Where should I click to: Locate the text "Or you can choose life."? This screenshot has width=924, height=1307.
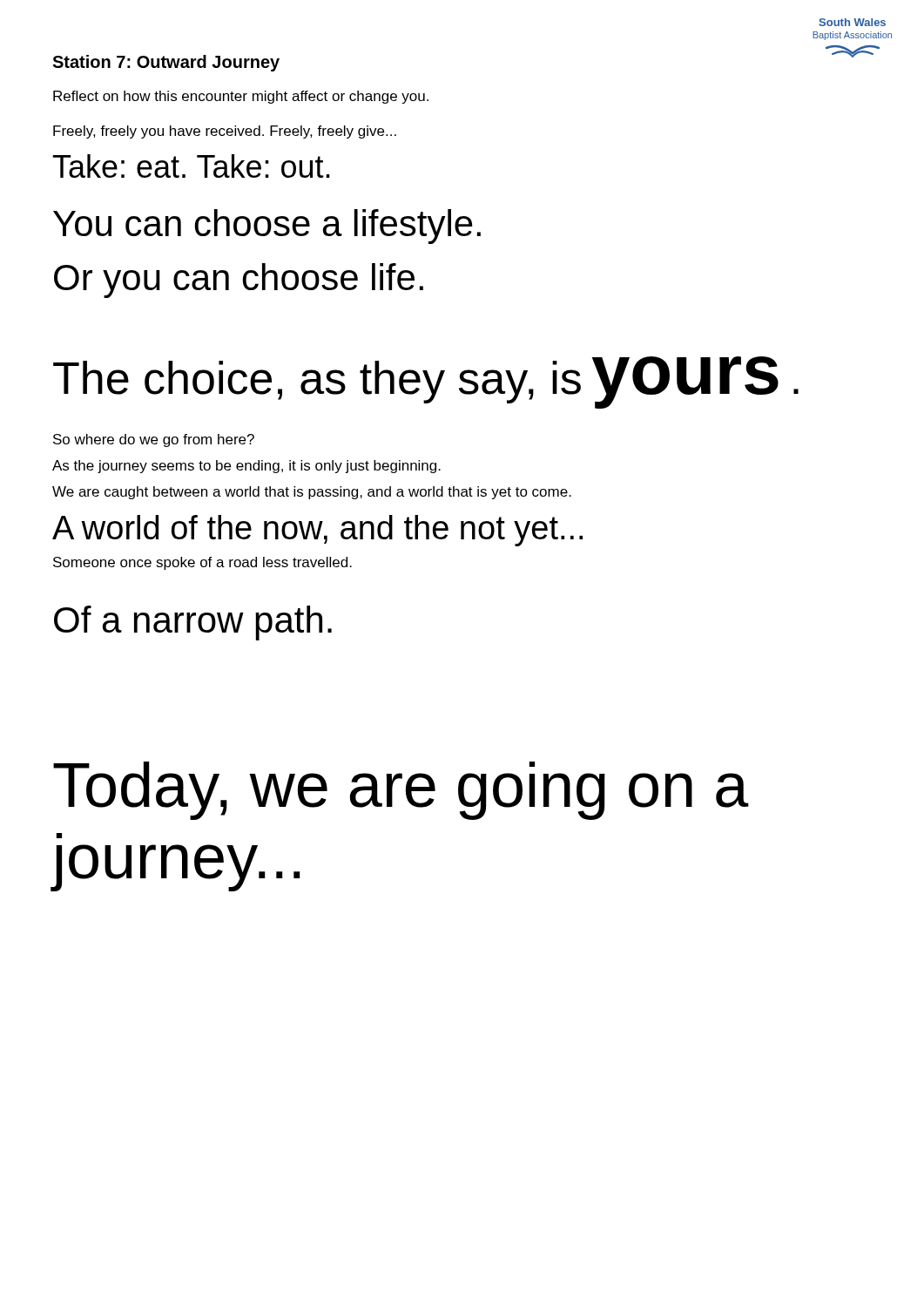239,278
